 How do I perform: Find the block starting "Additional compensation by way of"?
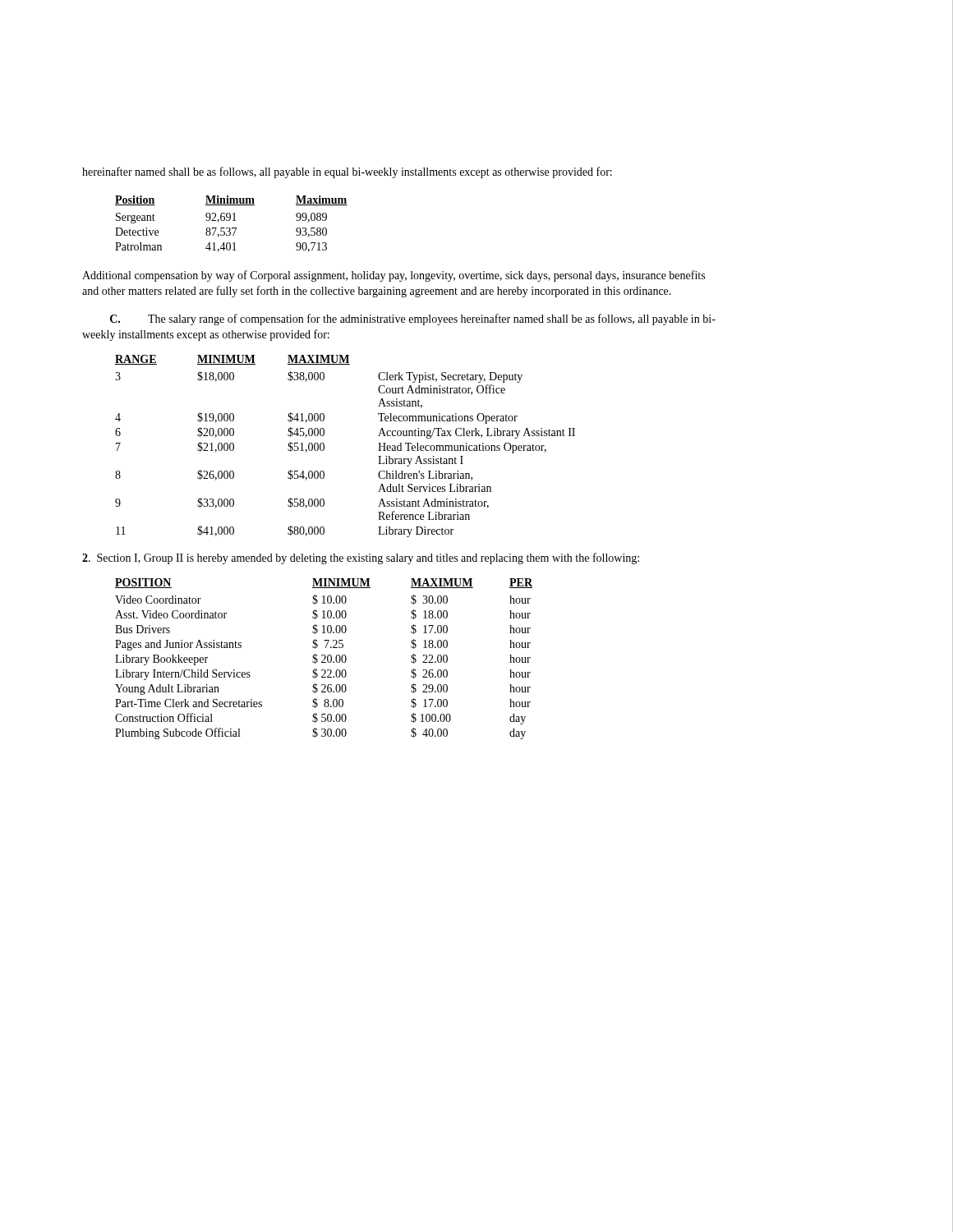pos(394,283)
